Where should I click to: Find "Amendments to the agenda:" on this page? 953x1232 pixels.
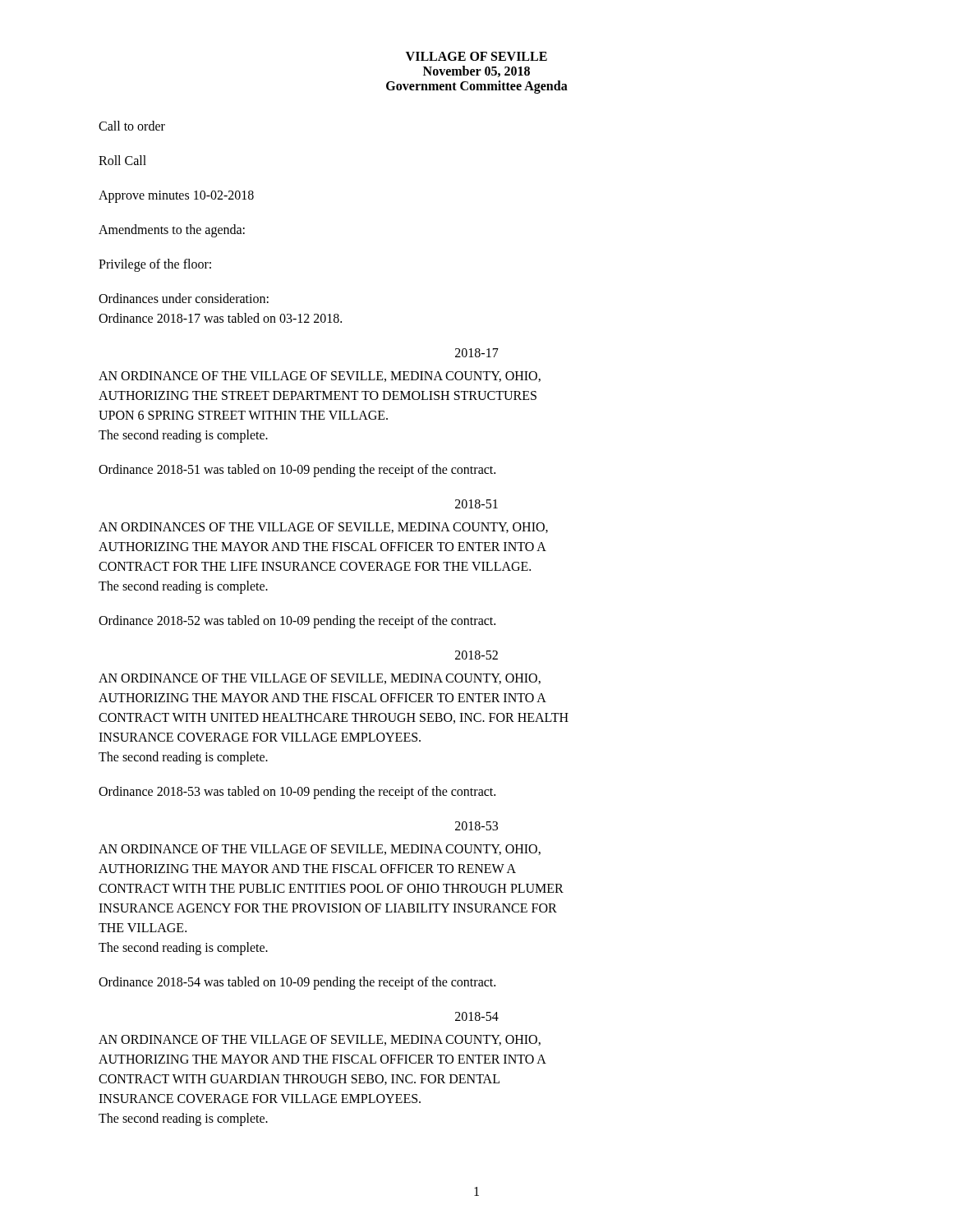click(x=172, y=230)
